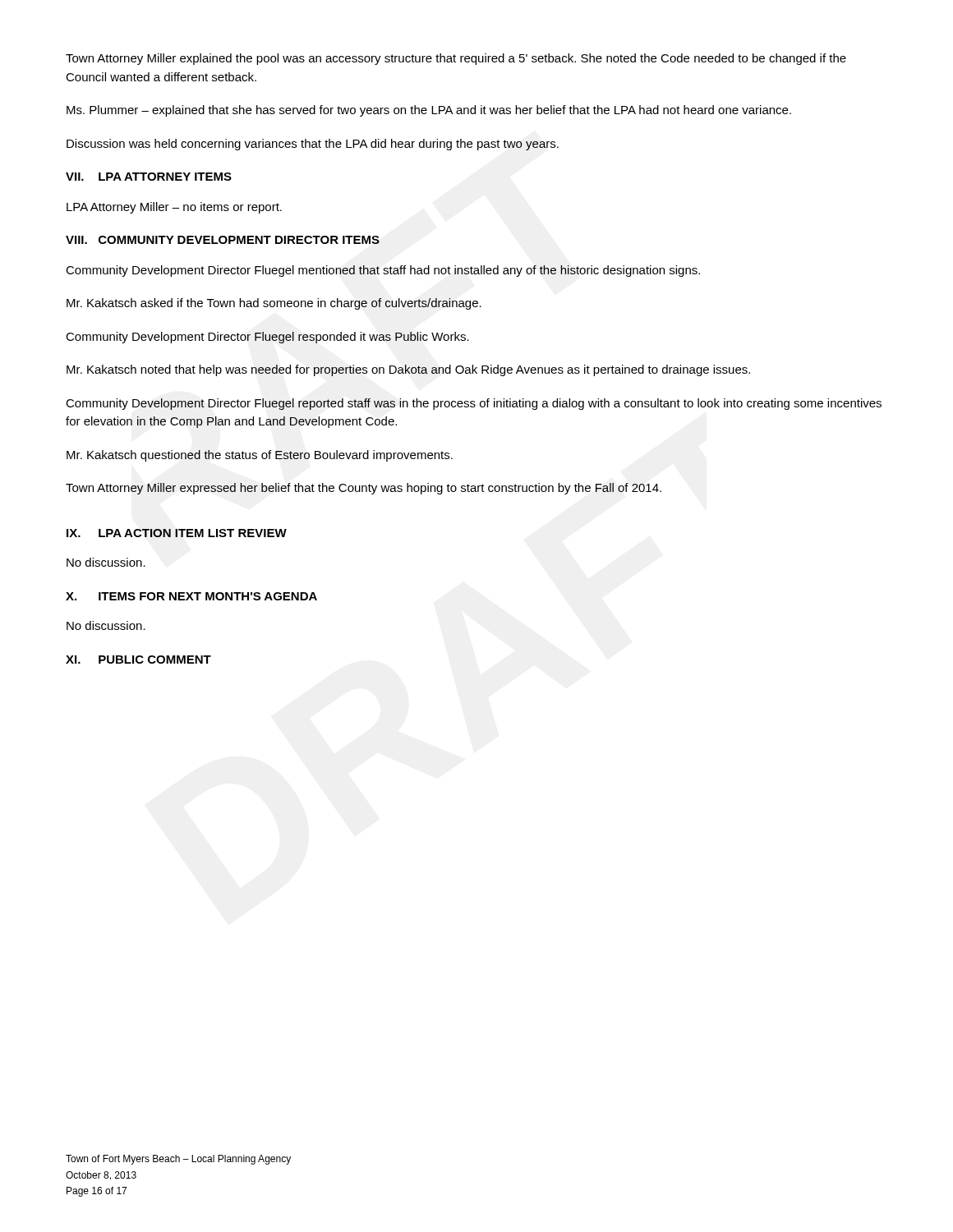The height and width of the screenshot is (1232, 953).
Task: Select the text starting "X. ITEMS FOR NEXT"
Action: point(192,595)
